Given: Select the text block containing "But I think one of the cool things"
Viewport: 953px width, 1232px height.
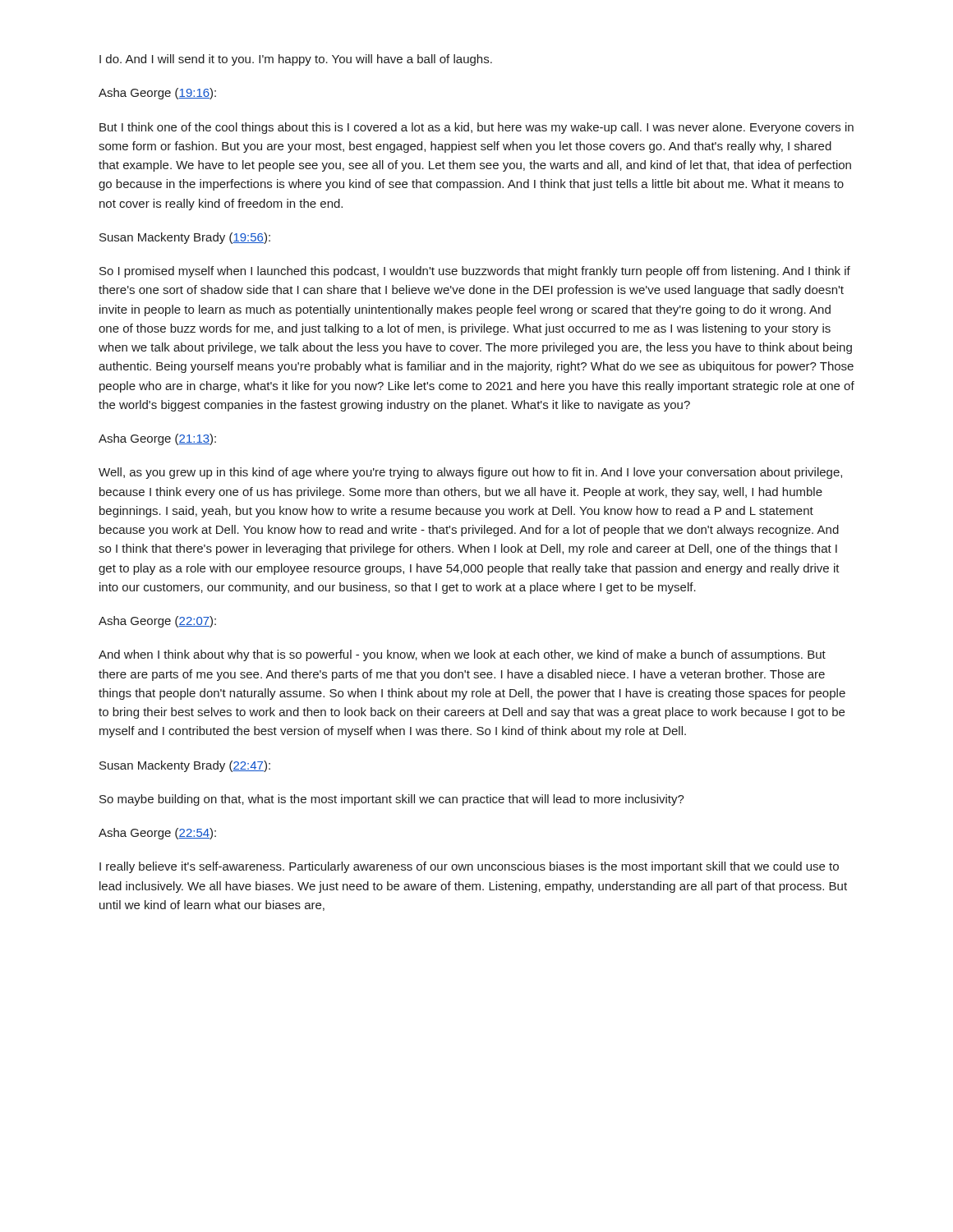Looking at the screenshot, I should coord(476,165).
